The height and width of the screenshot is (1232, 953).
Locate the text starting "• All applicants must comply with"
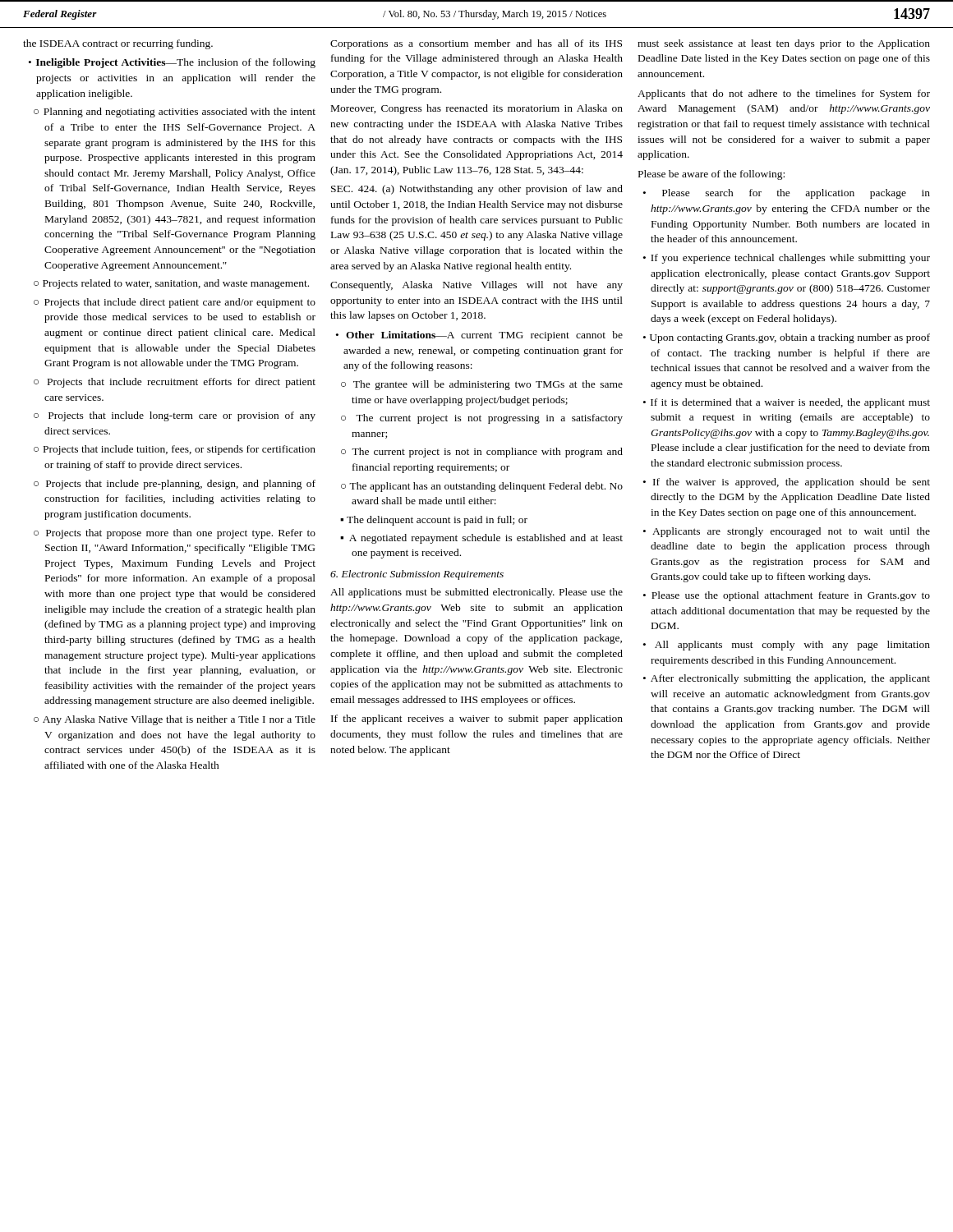pos(786,652)
